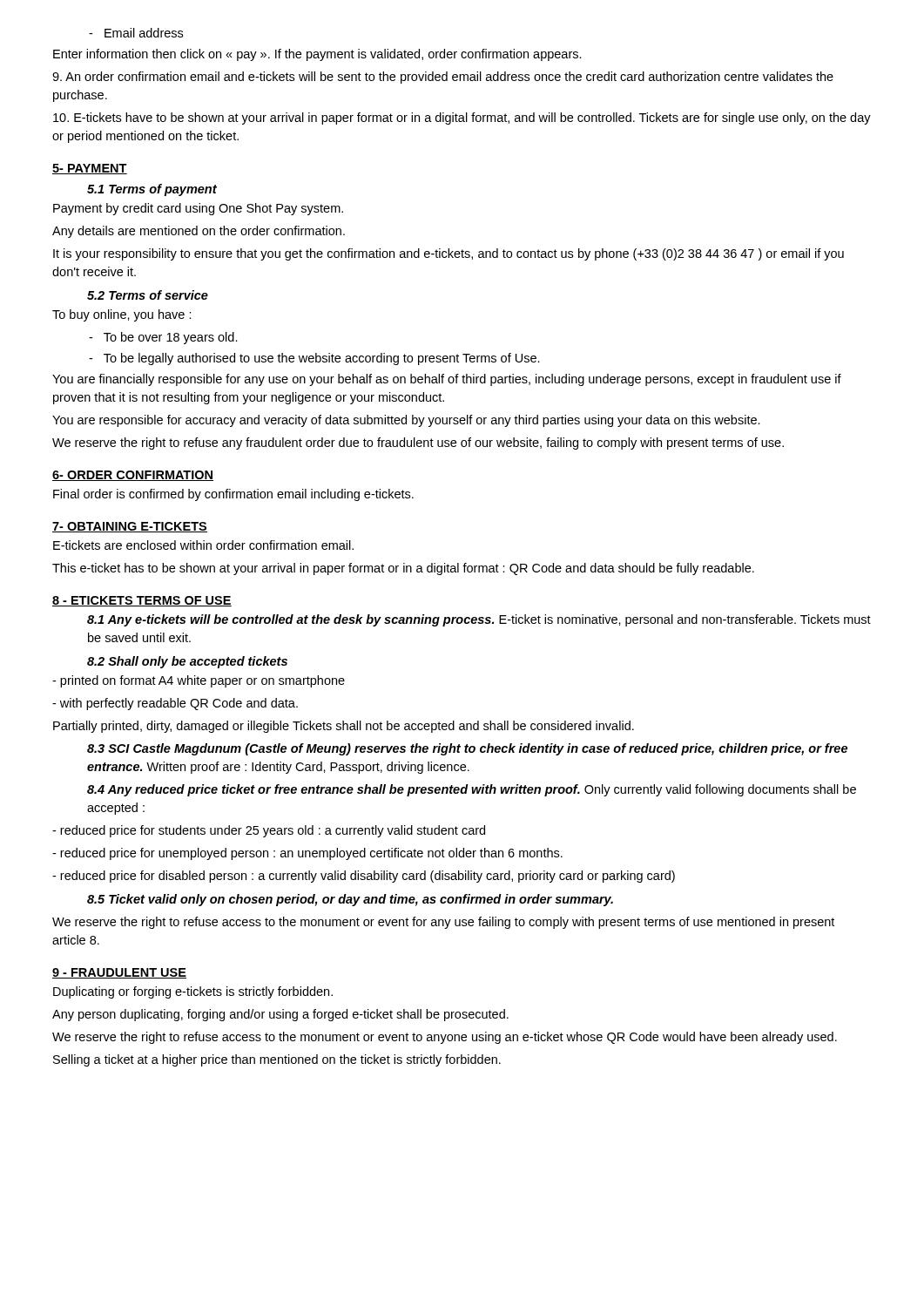Click where it says "6- ORDER CONFIRMATION"
Screen dimensions: 1307x924
[133, 475]
